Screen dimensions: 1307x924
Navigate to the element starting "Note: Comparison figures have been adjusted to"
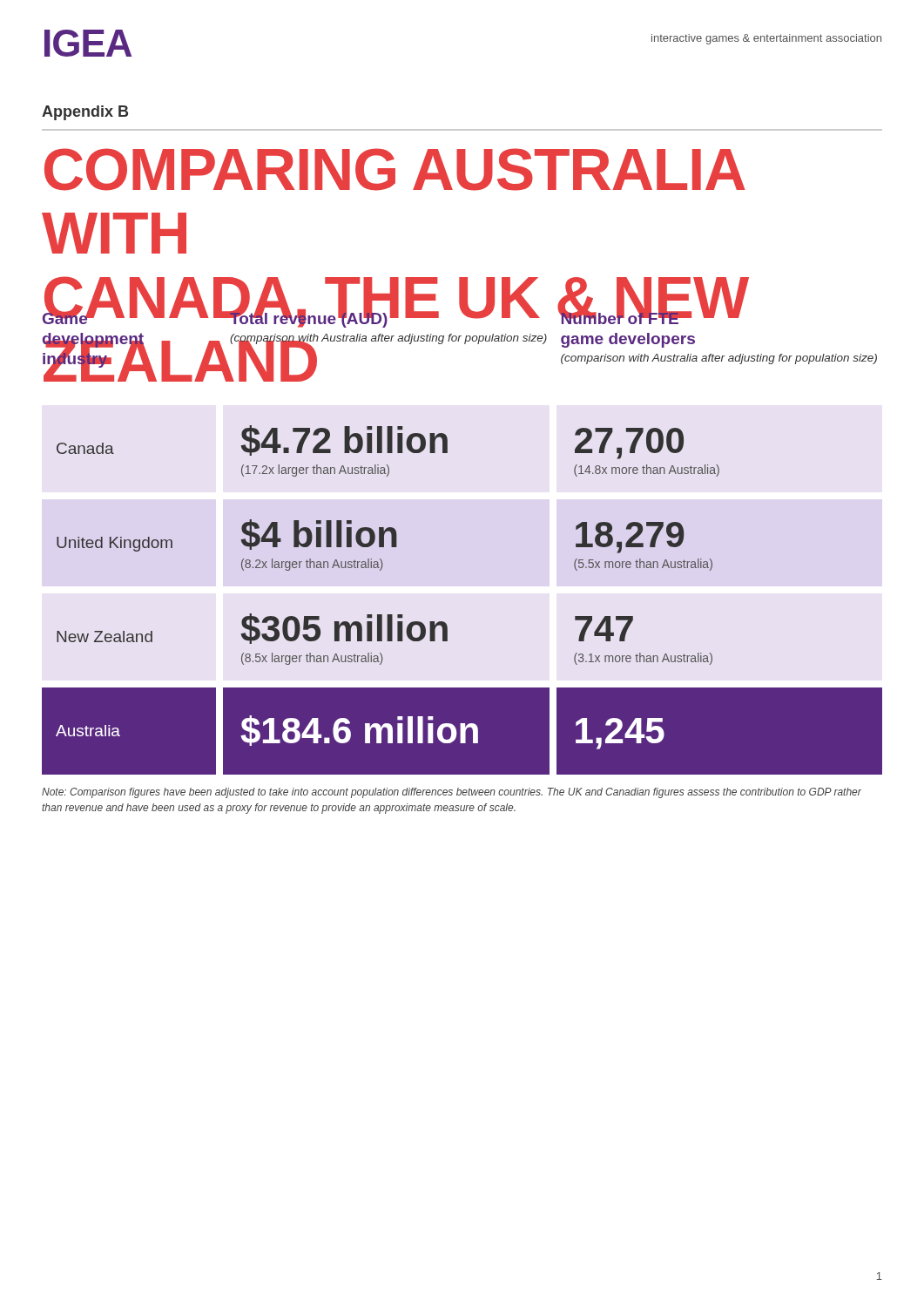coord(451,800)
